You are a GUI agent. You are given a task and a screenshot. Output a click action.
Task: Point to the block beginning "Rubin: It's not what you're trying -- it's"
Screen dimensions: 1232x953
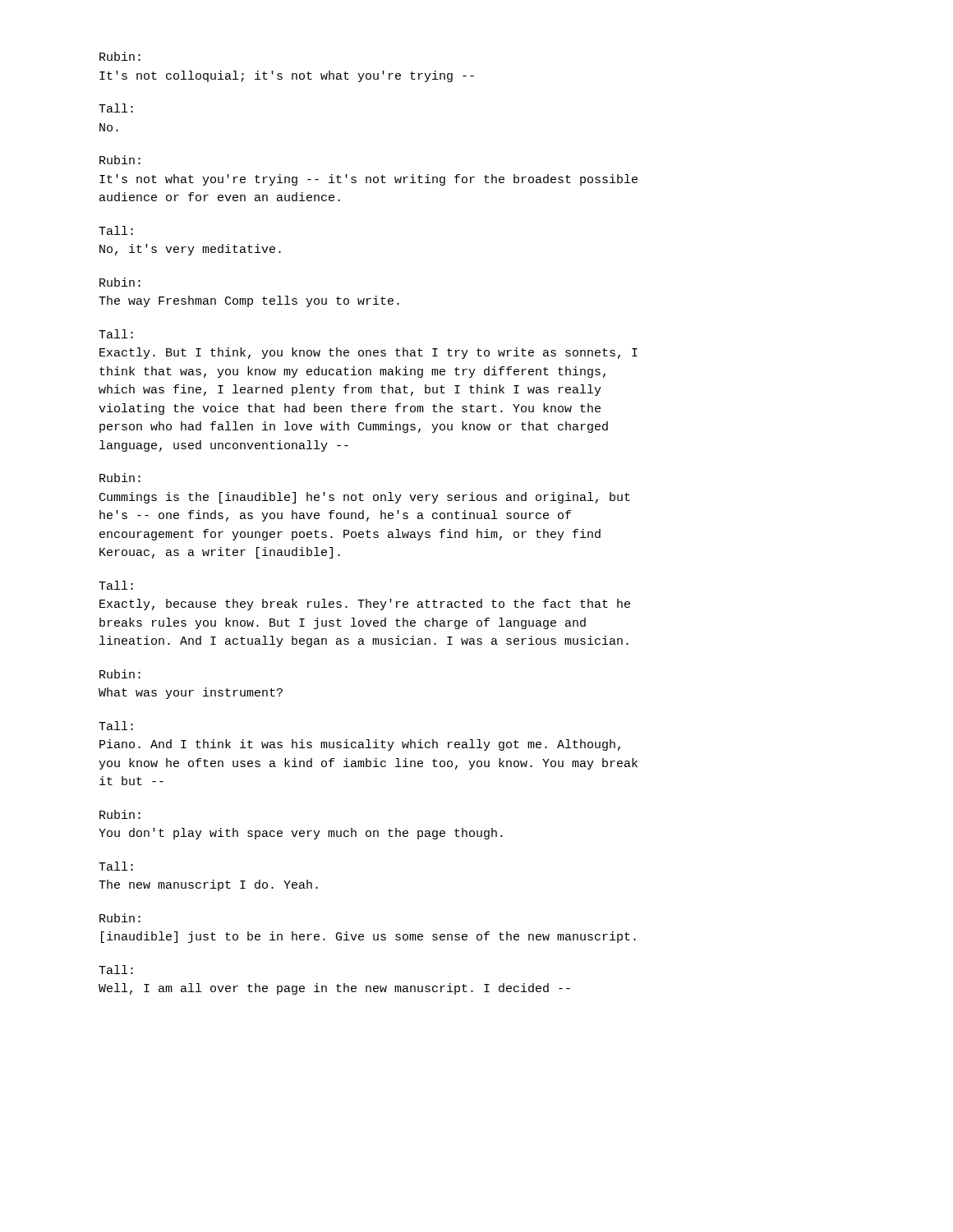pos(468,180)
